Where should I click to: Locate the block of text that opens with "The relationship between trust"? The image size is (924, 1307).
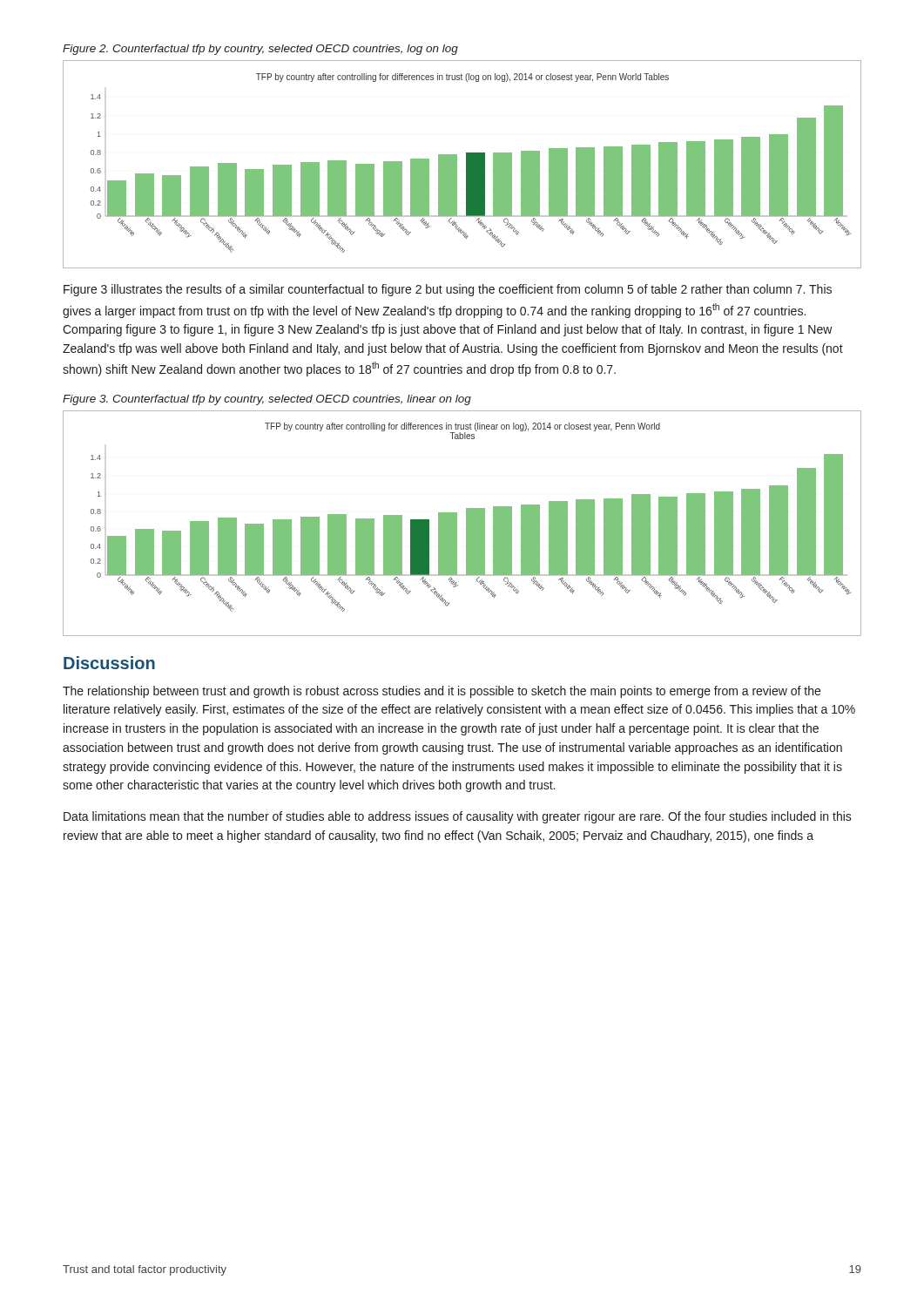[x=459, y=738]
